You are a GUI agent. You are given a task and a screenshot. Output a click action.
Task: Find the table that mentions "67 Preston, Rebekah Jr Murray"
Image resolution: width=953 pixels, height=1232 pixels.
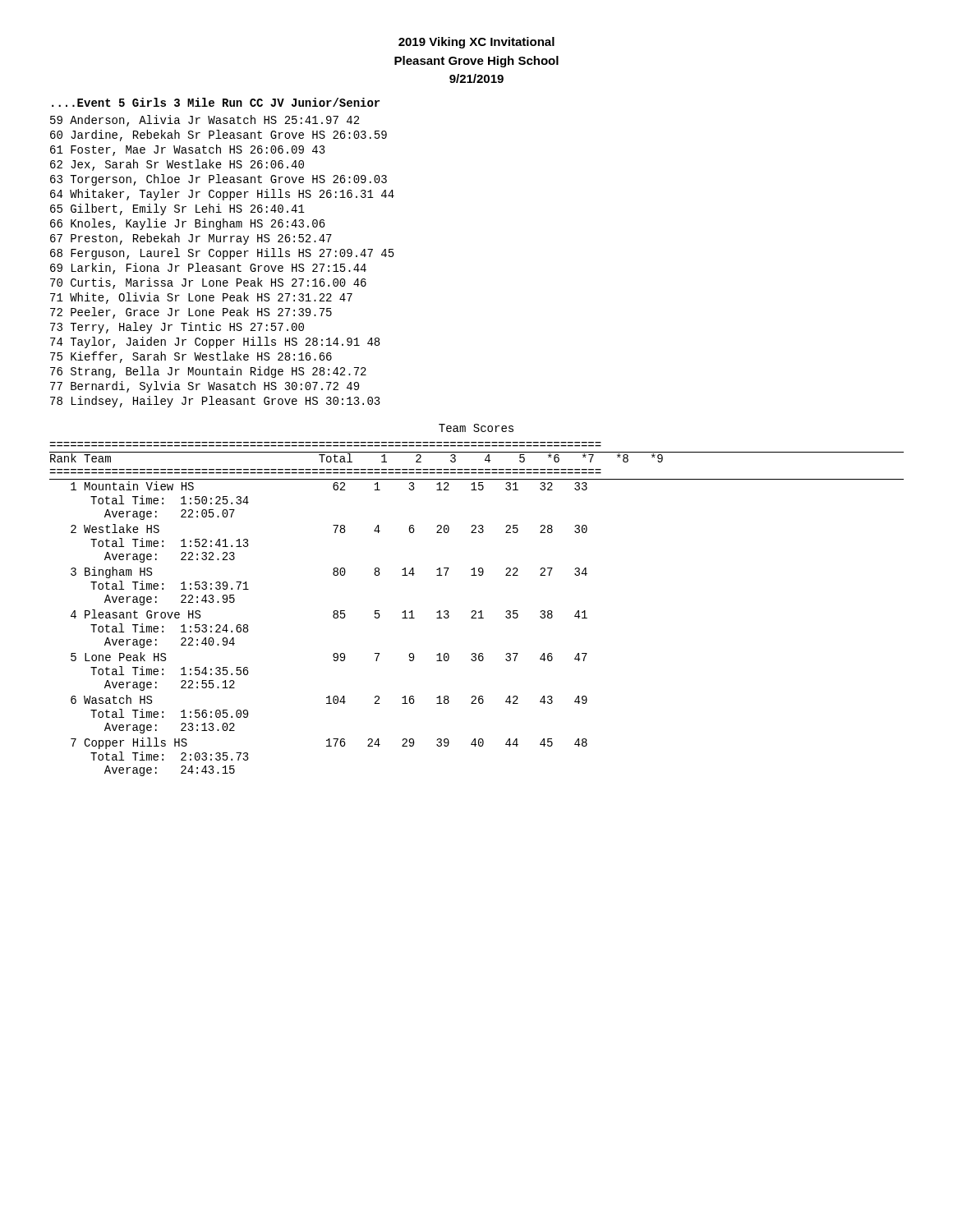tap(476, 261)
